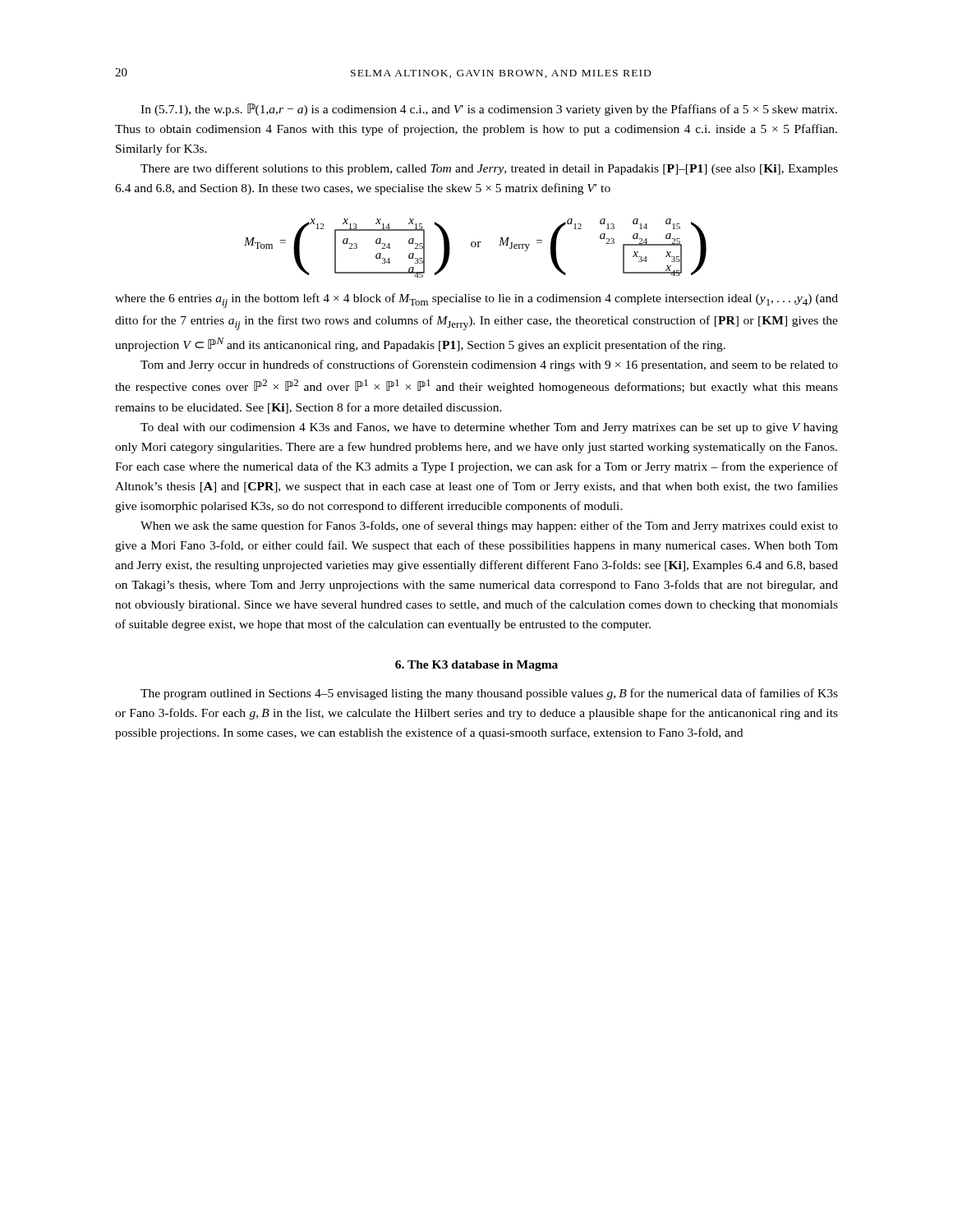This screenshot has height=1232, width=953.
Task: Select the element starting "When we ask the same question for"
Action: point(476,575)
